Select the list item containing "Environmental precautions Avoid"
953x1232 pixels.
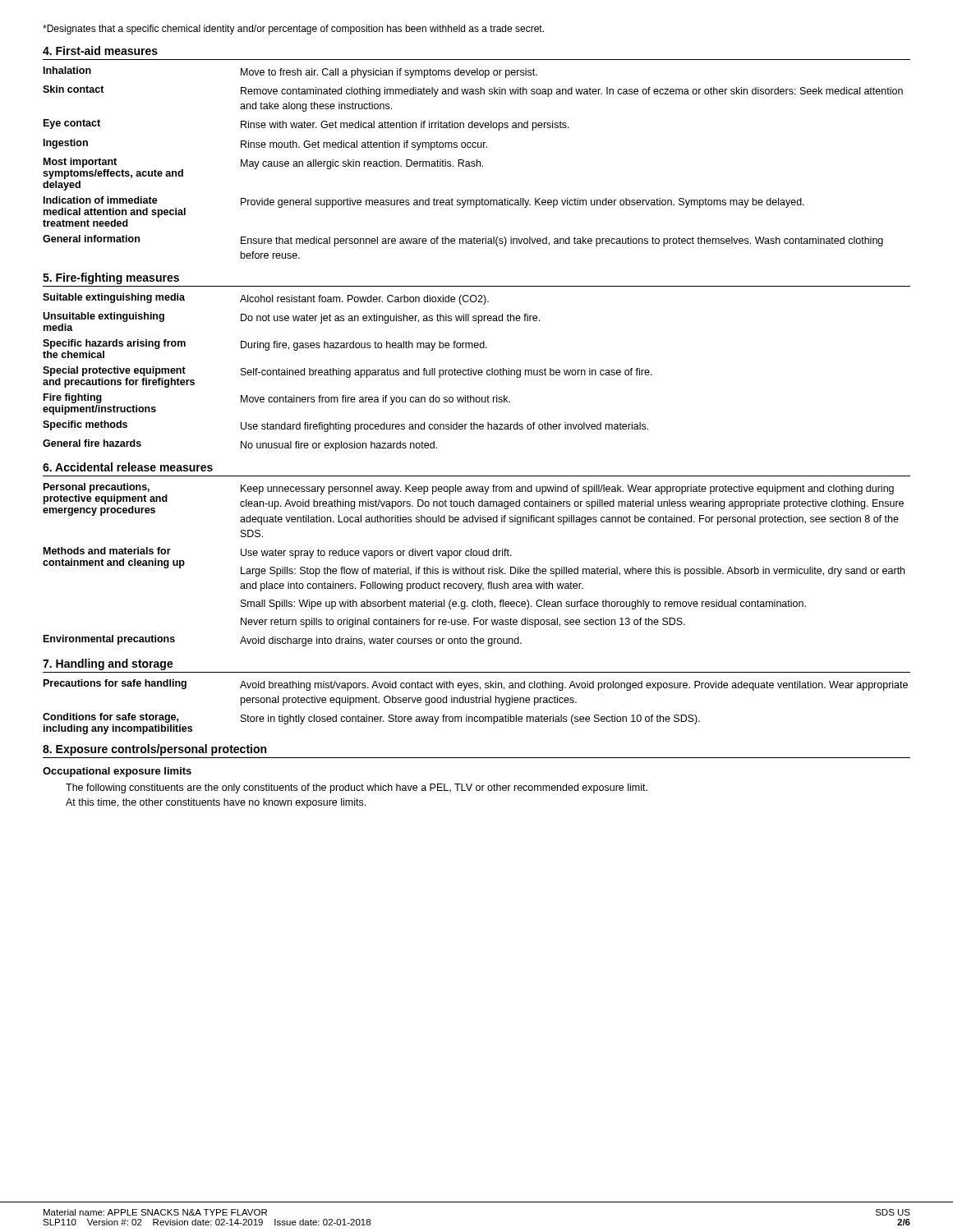click(476, 641)
